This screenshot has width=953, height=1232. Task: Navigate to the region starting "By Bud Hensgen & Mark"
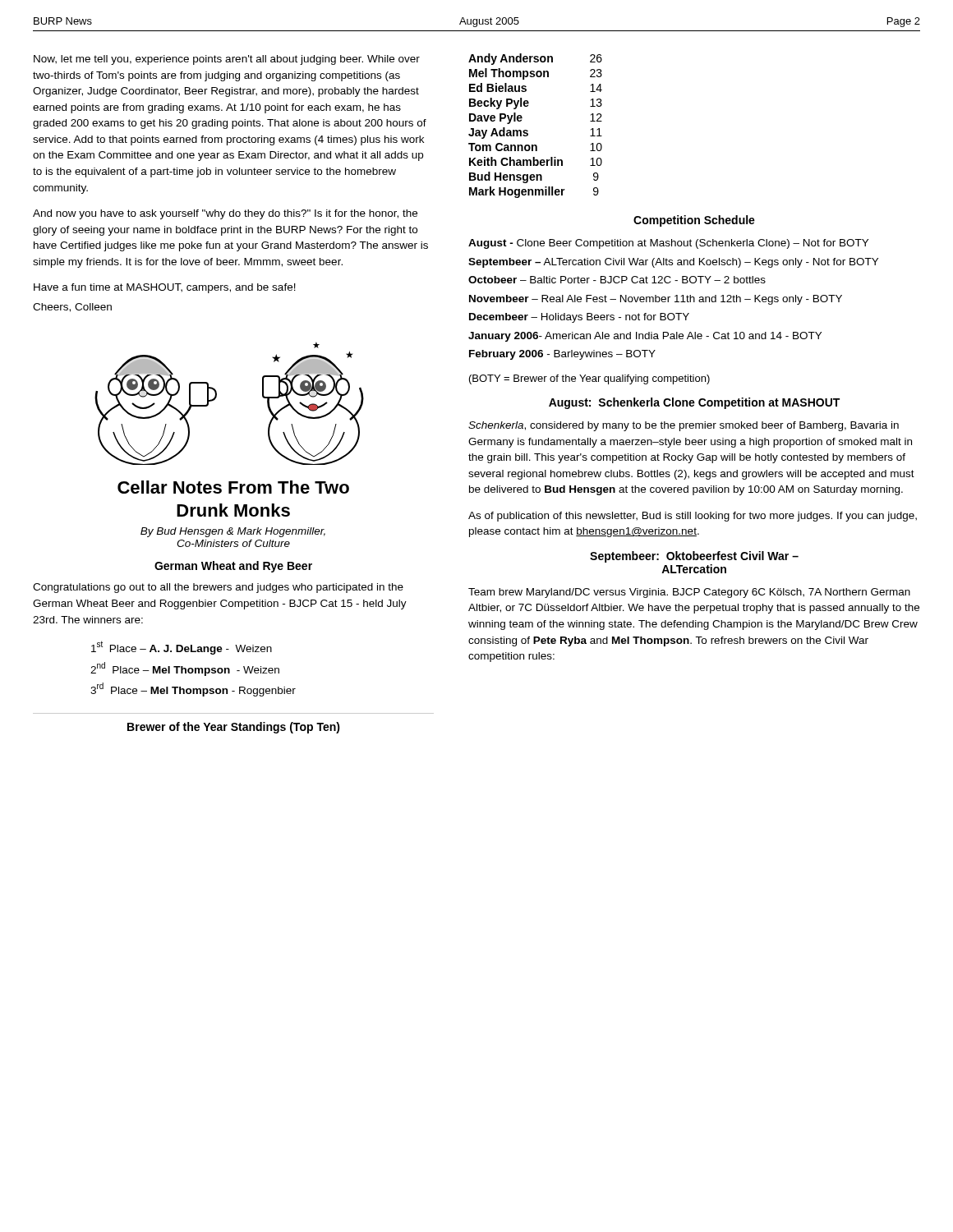point(233,538)
